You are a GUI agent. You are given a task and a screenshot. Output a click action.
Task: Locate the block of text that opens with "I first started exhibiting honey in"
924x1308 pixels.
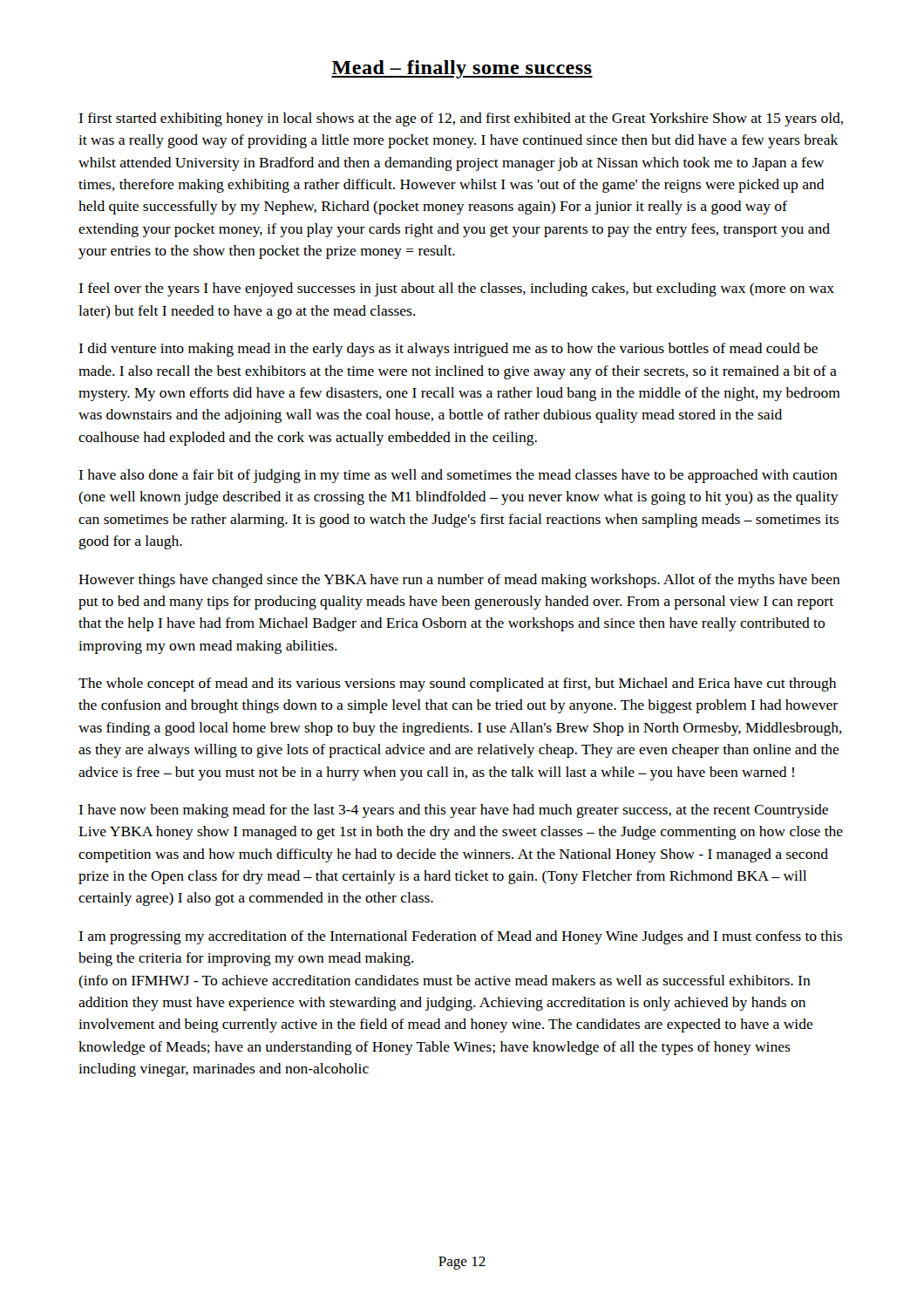(x=461, y=184)
